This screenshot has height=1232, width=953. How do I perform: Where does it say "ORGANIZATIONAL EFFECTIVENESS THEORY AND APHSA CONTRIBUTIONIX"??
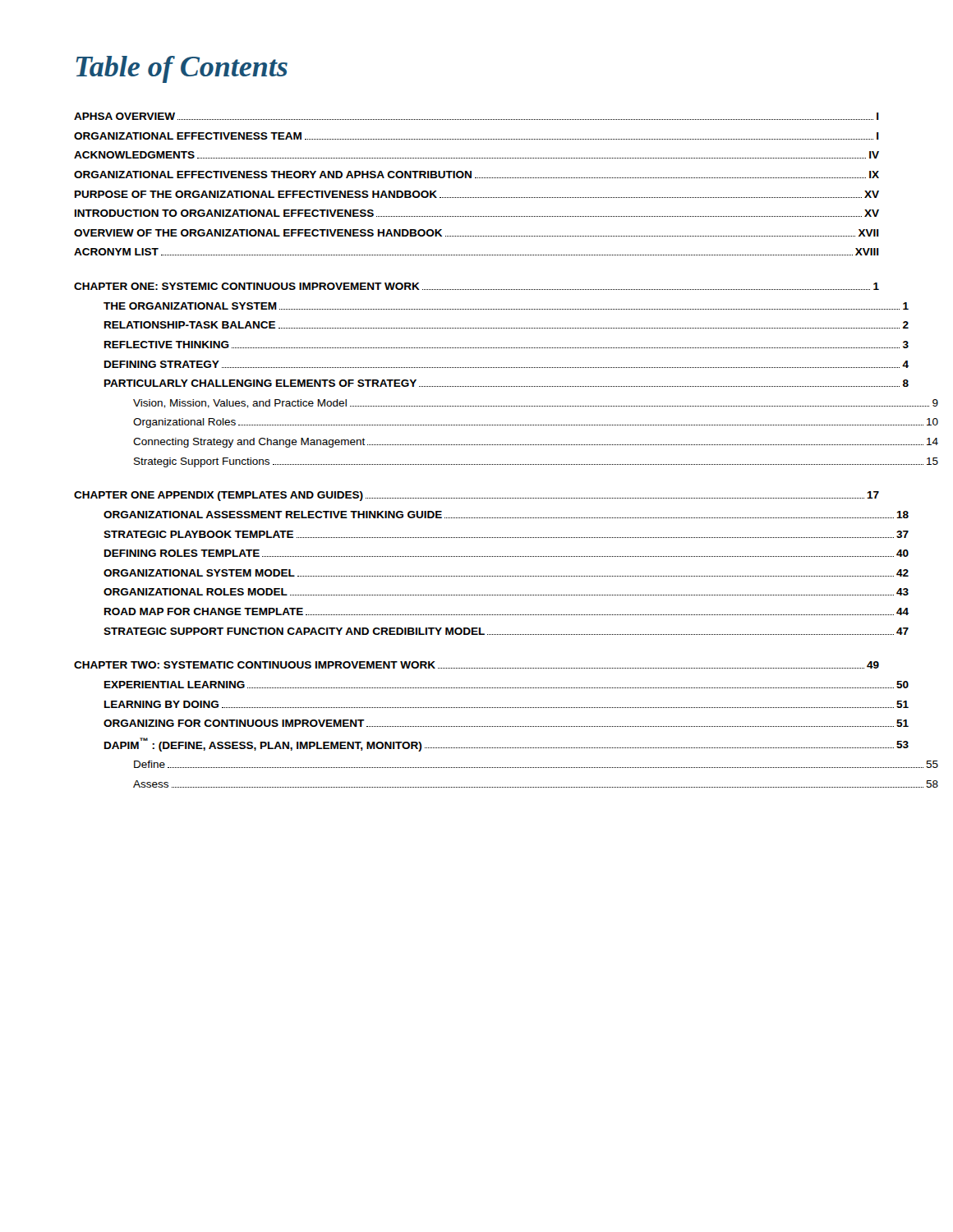coord(476,175)
